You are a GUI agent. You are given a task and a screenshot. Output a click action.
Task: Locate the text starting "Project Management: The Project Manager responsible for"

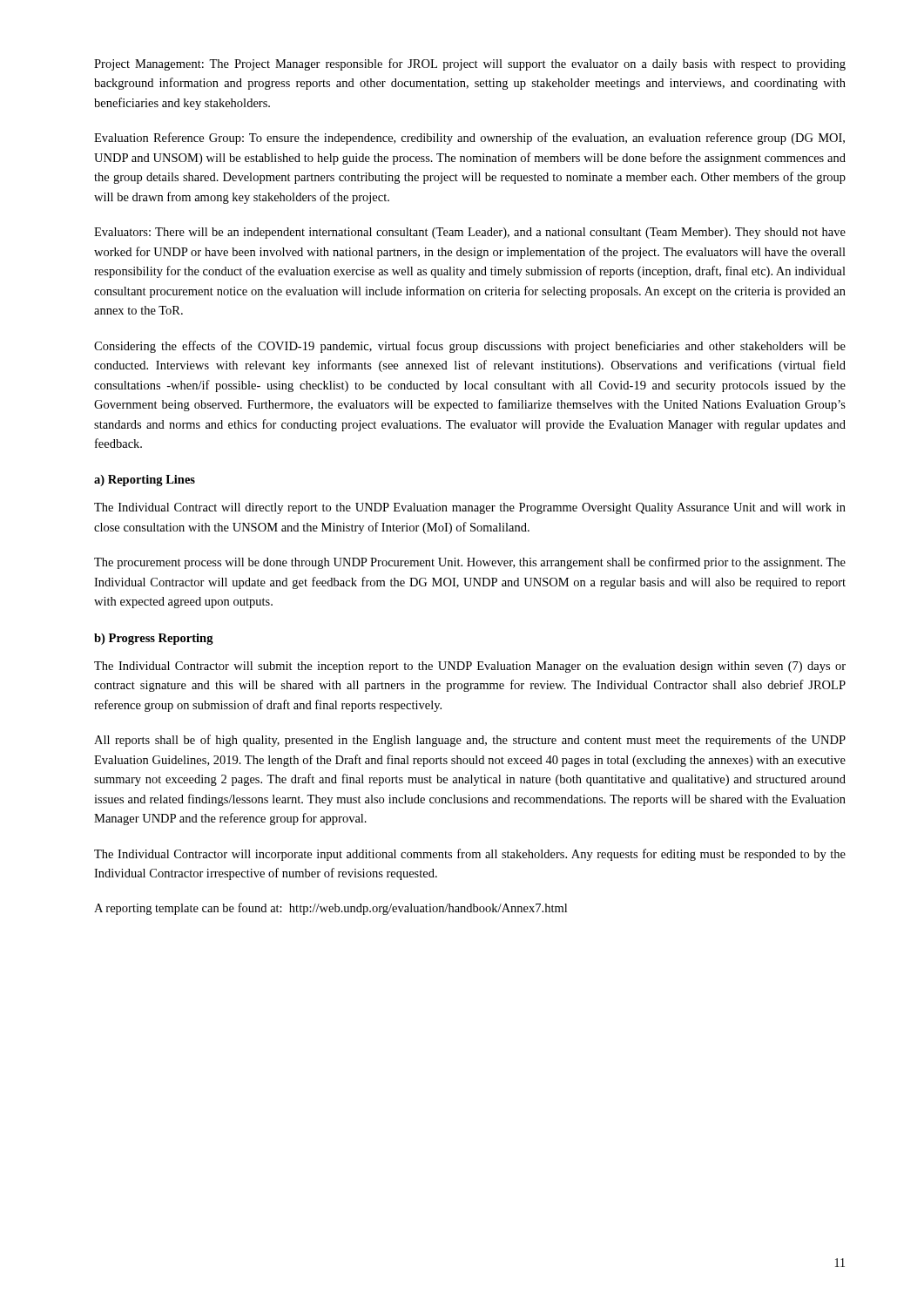pyautogui.click(x=470, y=83)
